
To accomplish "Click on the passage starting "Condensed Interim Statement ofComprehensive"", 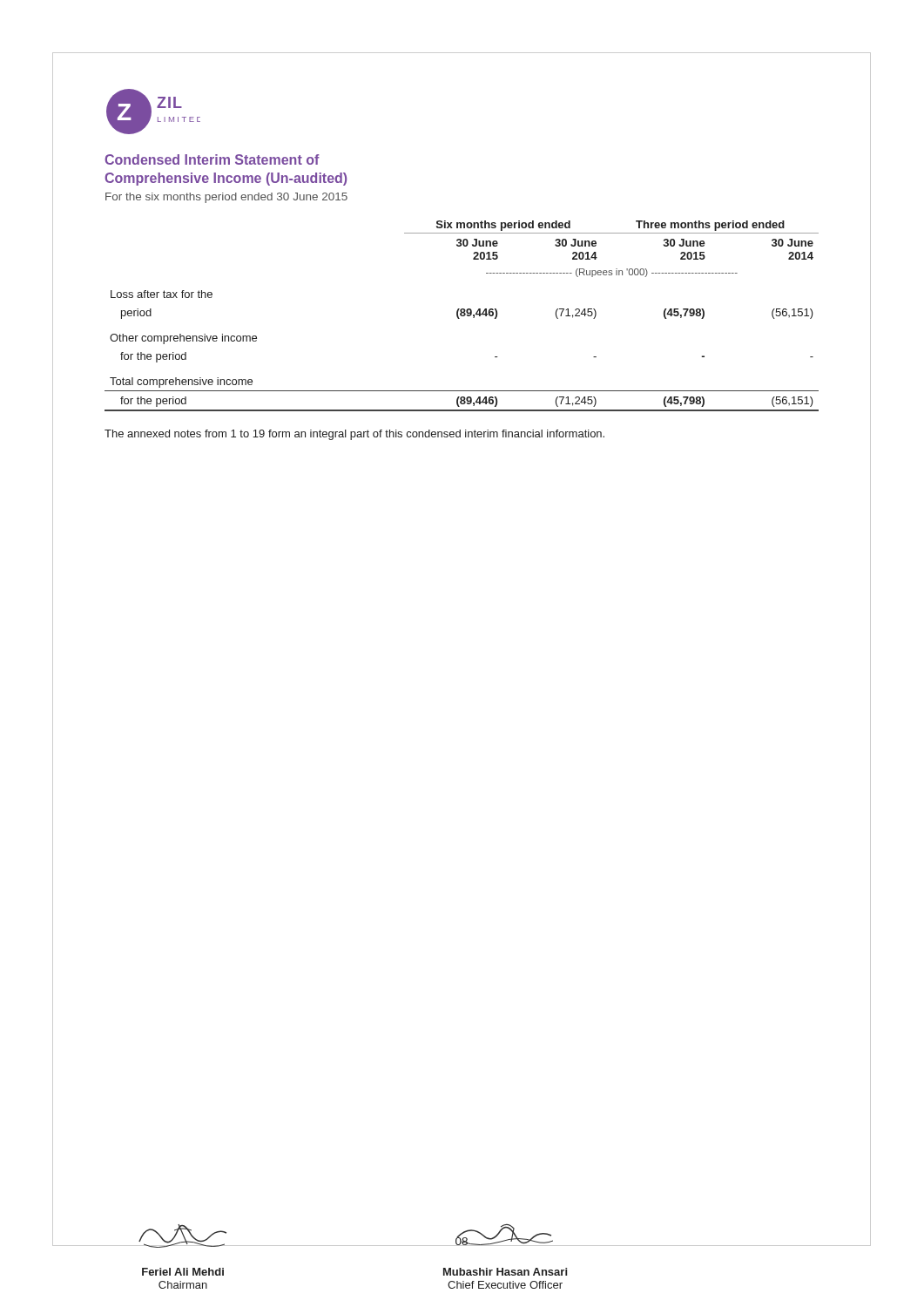I will (x=212, y=159).
